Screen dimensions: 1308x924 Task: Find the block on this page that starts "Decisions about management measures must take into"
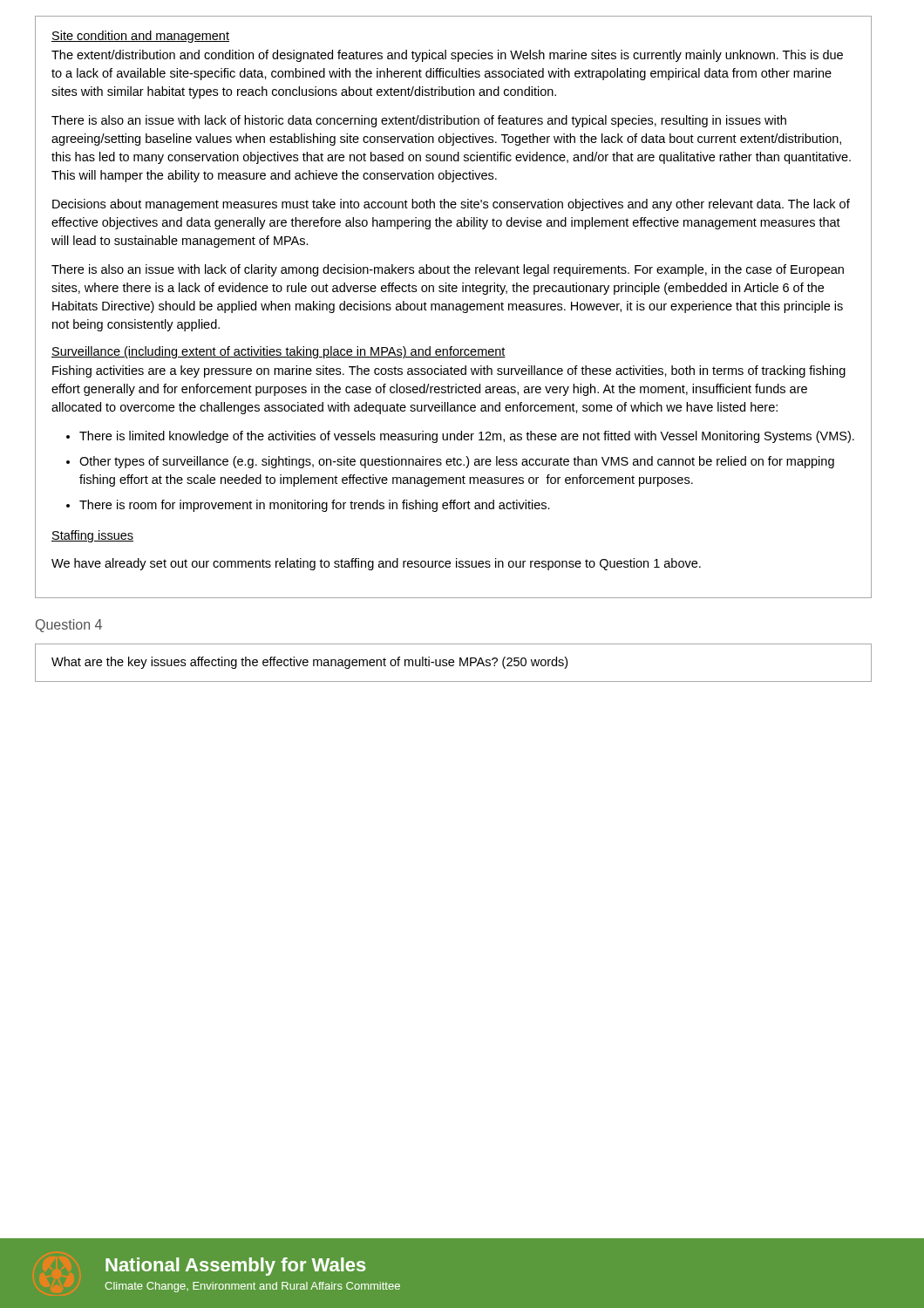[x=453, y=223]
